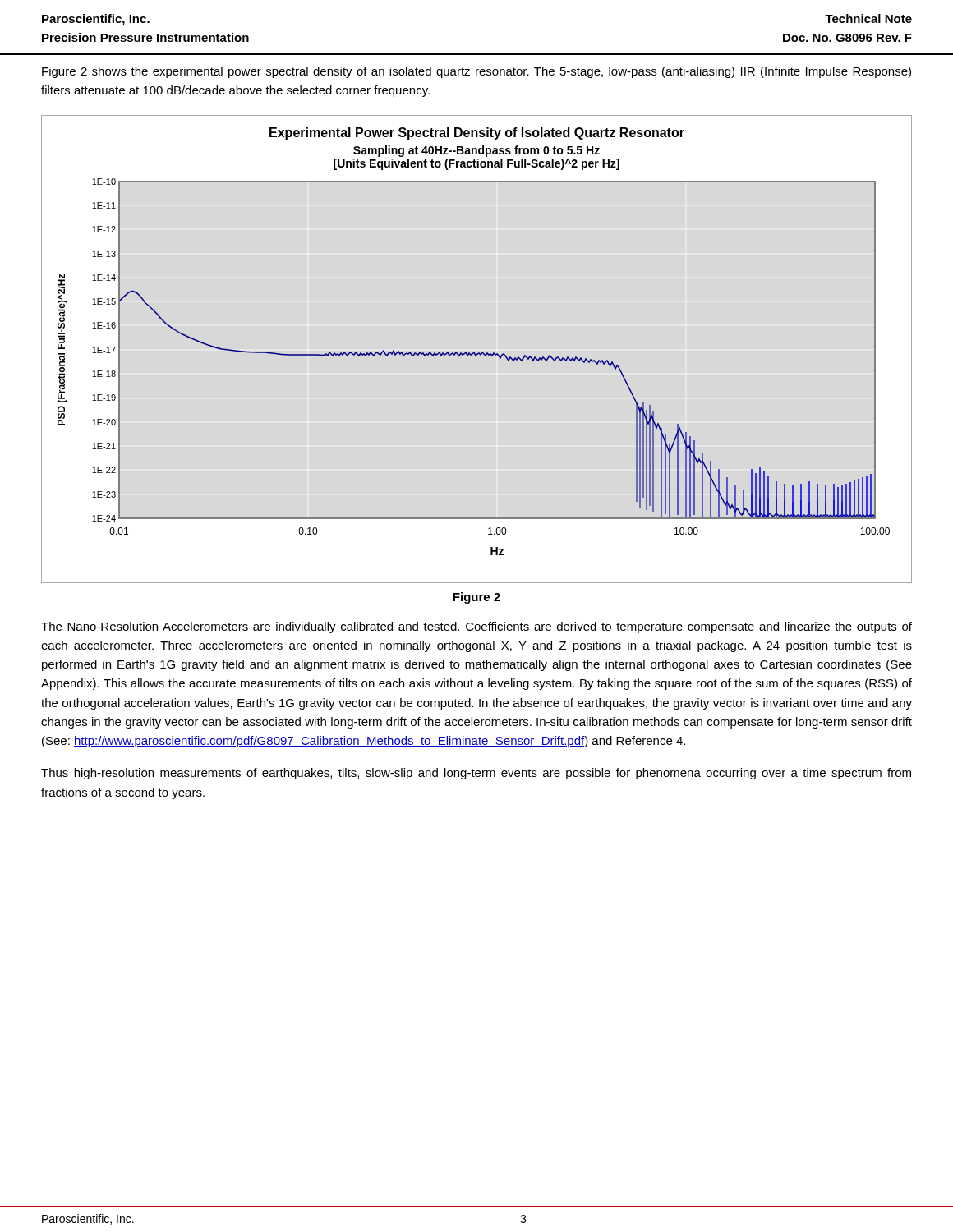
Task: Where is the passage that starts "Figure 2 shows the experimental power"?
Action: click(x=476, y=81)
